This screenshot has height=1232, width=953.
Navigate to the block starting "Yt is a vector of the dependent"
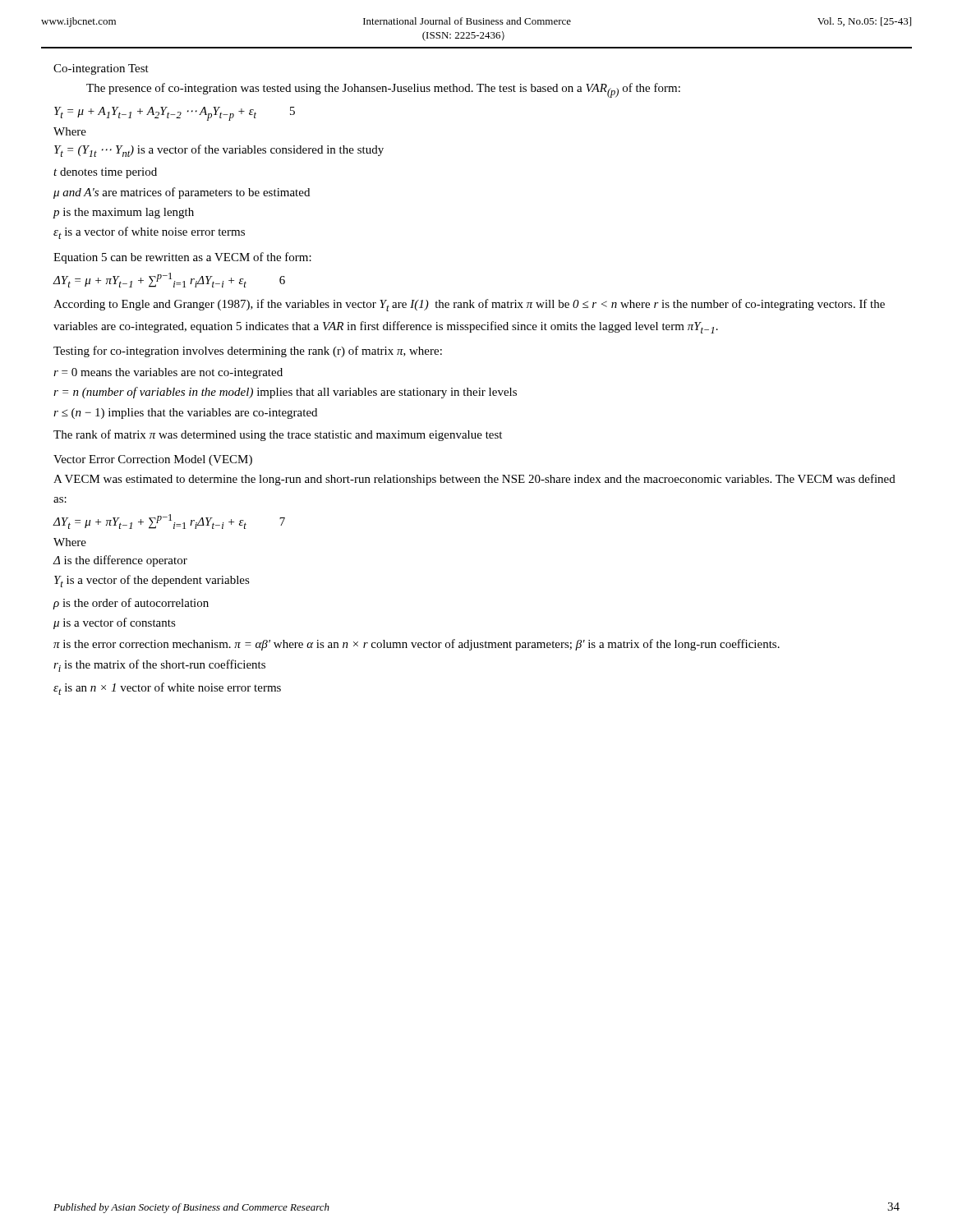coord(151,582)
